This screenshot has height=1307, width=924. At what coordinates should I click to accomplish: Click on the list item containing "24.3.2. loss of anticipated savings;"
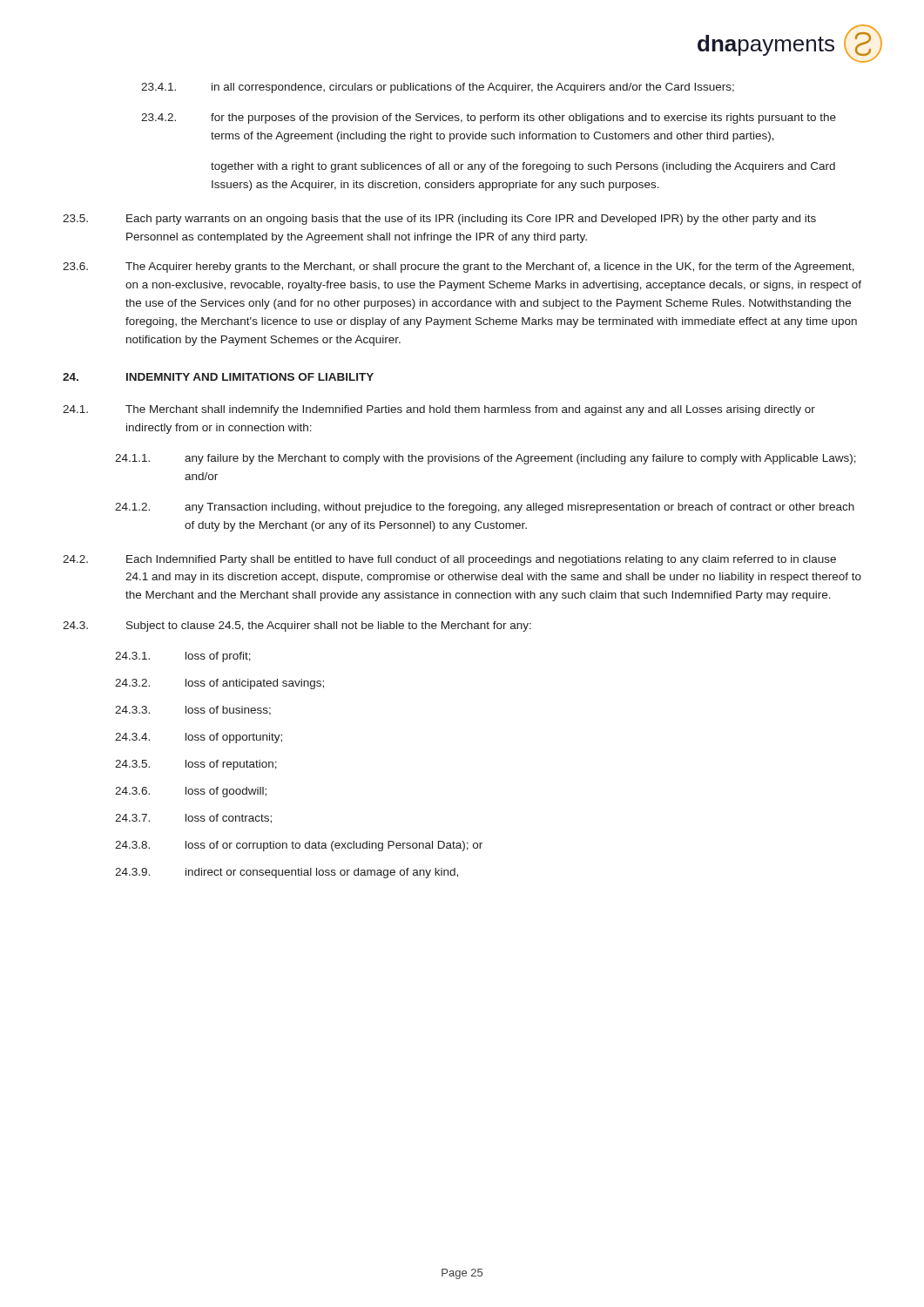(x=219, y=684)
